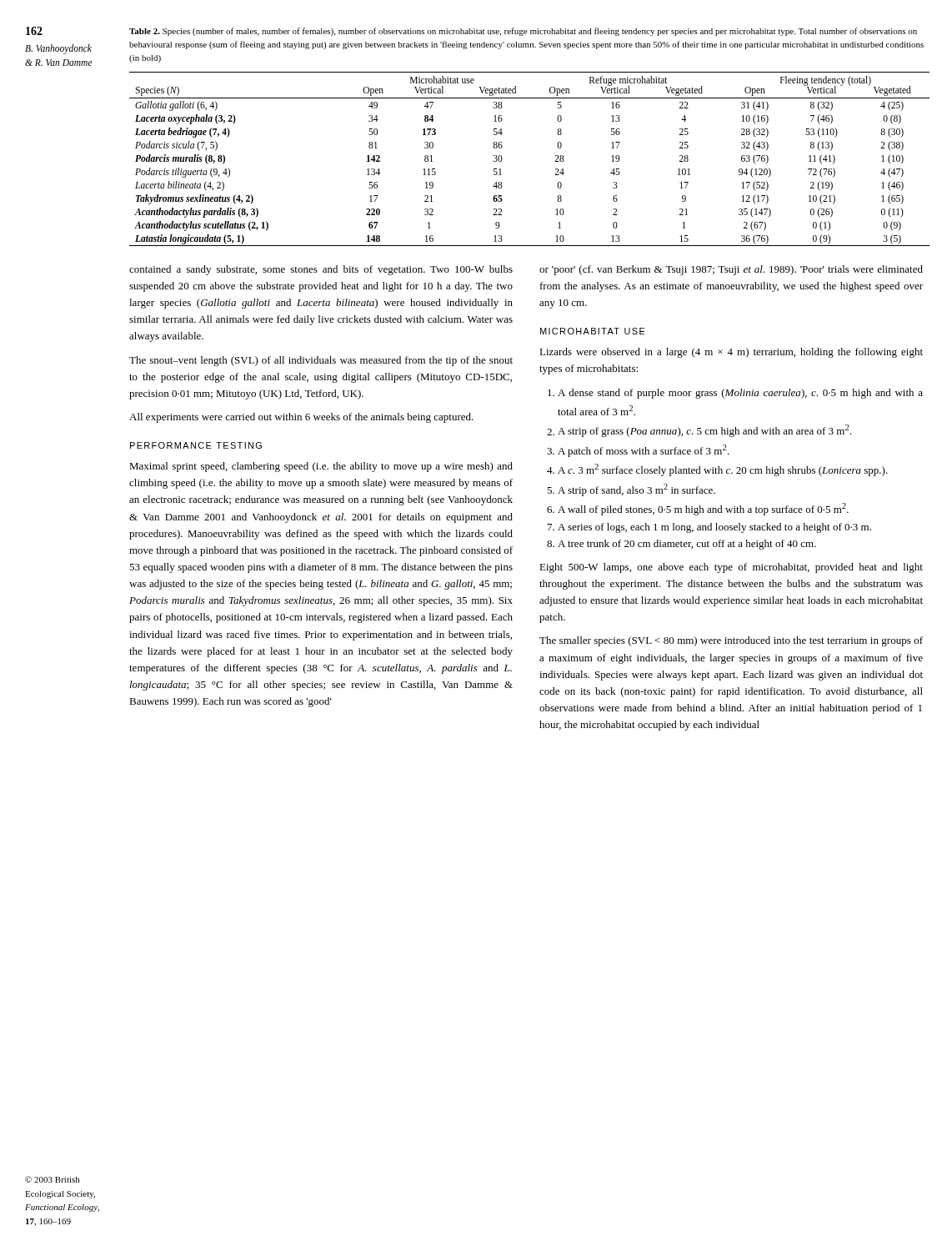Click on the list item that reads "A patch of"
Image resolution: width=952 pixels, height=1251 pixels.
tap(644, 449)
